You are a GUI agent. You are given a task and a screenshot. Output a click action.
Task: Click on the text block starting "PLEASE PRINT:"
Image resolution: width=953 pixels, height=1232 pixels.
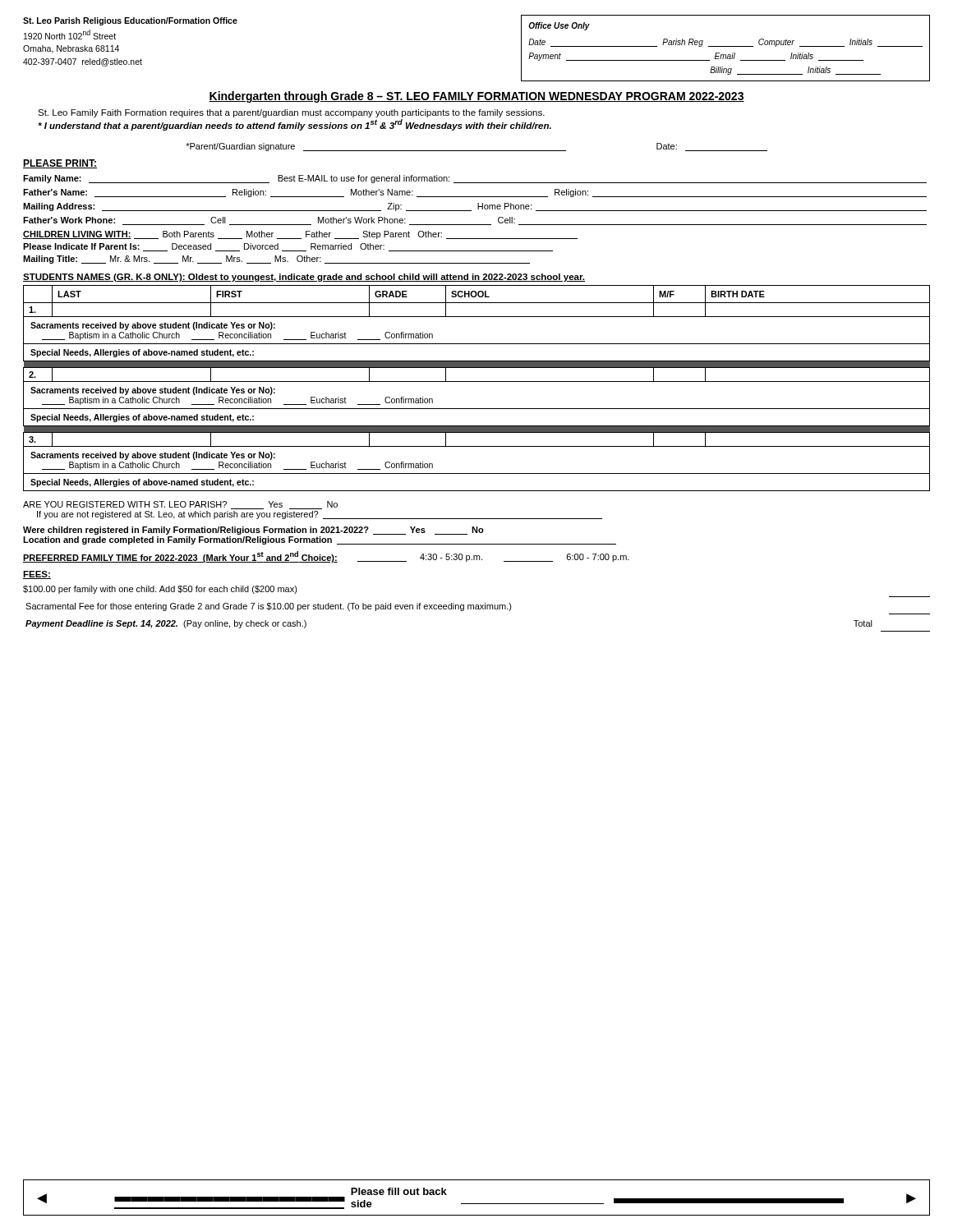tap(60, 163)
